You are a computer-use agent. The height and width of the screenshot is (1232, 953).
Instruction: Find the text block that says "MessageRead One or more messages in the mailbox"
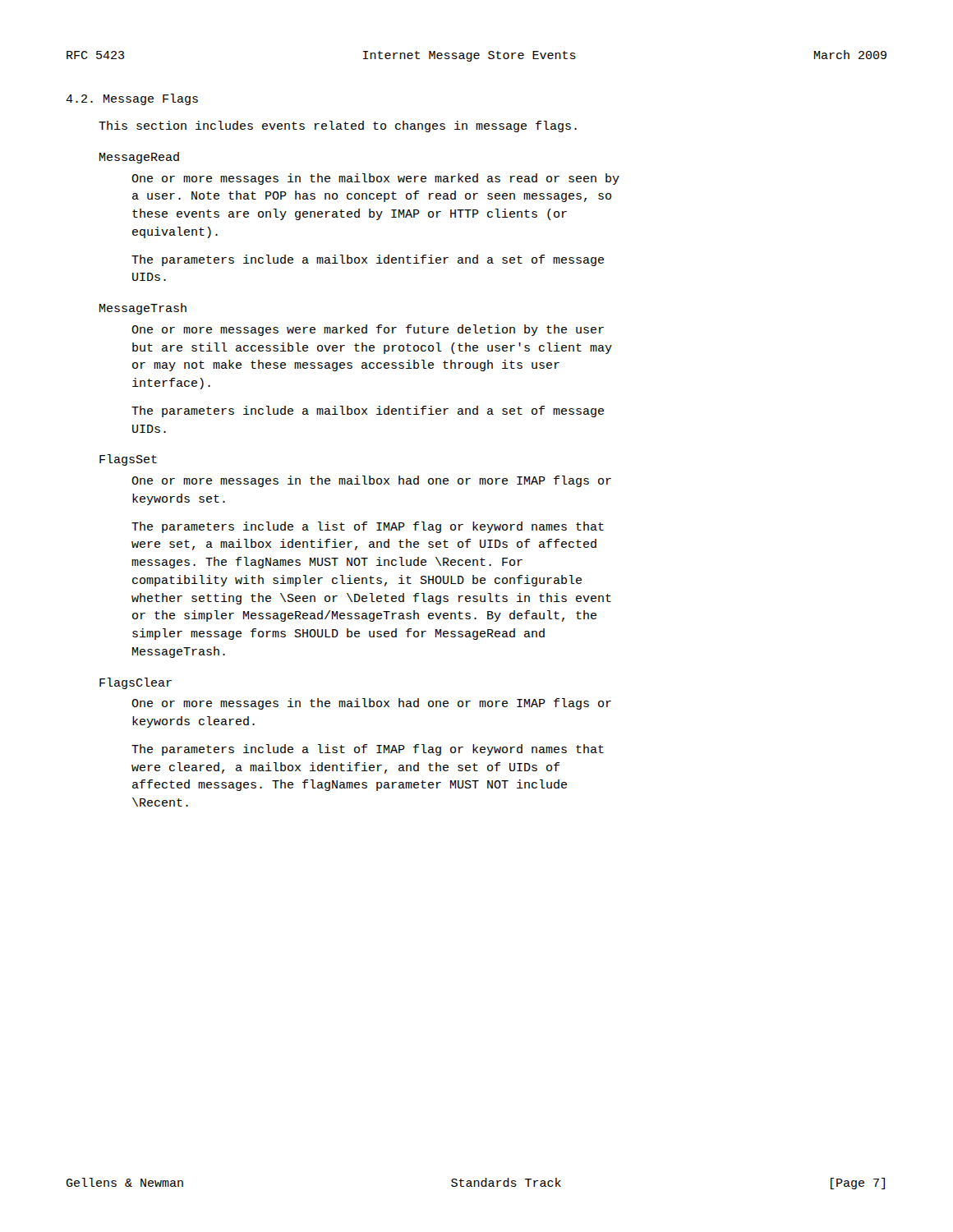pyautogui.click(x=493, y=218)
